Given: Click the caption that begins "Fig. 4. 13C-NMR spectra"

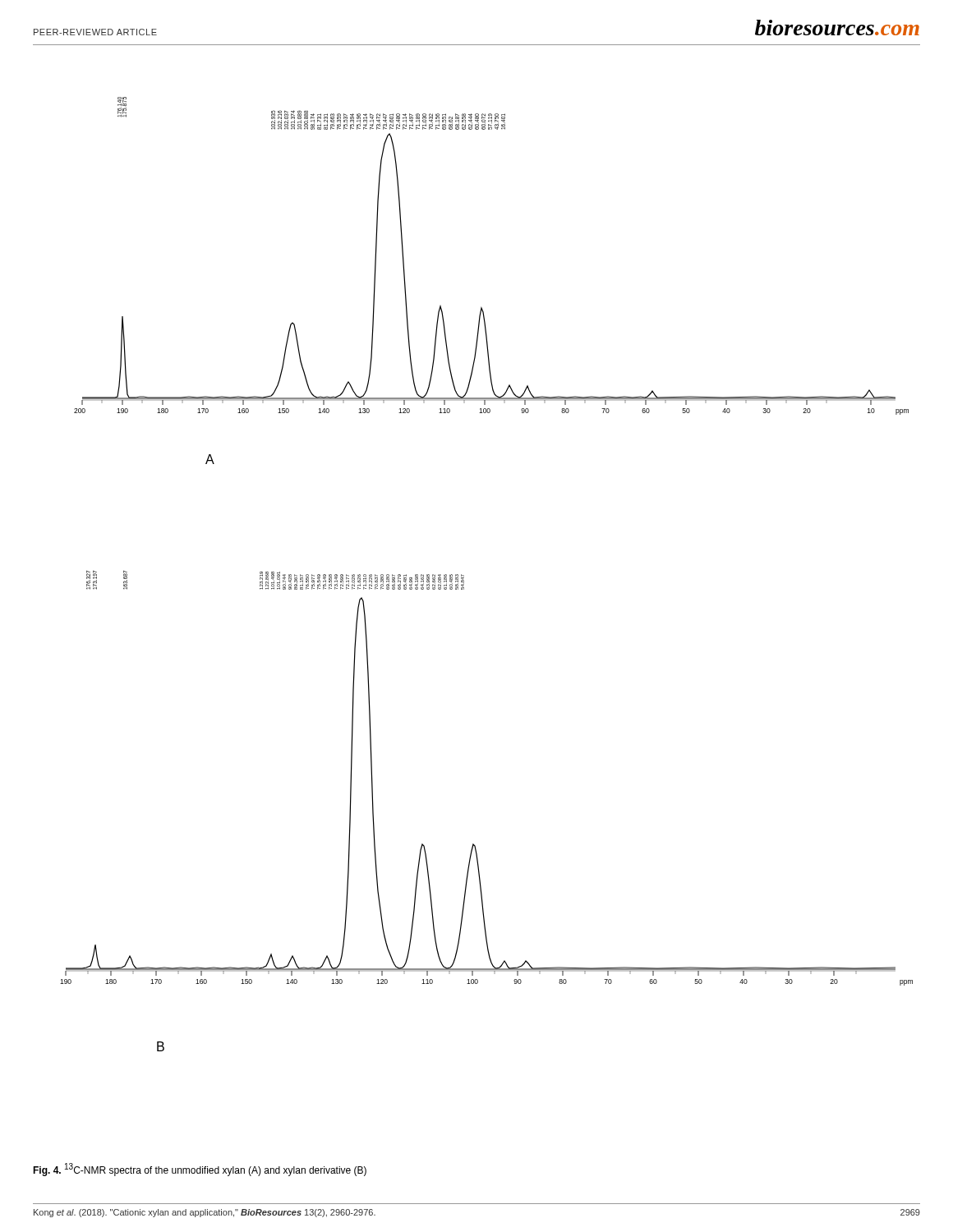Looking at the screenshot, I should pyautogui.click(x=200, y=1169).
